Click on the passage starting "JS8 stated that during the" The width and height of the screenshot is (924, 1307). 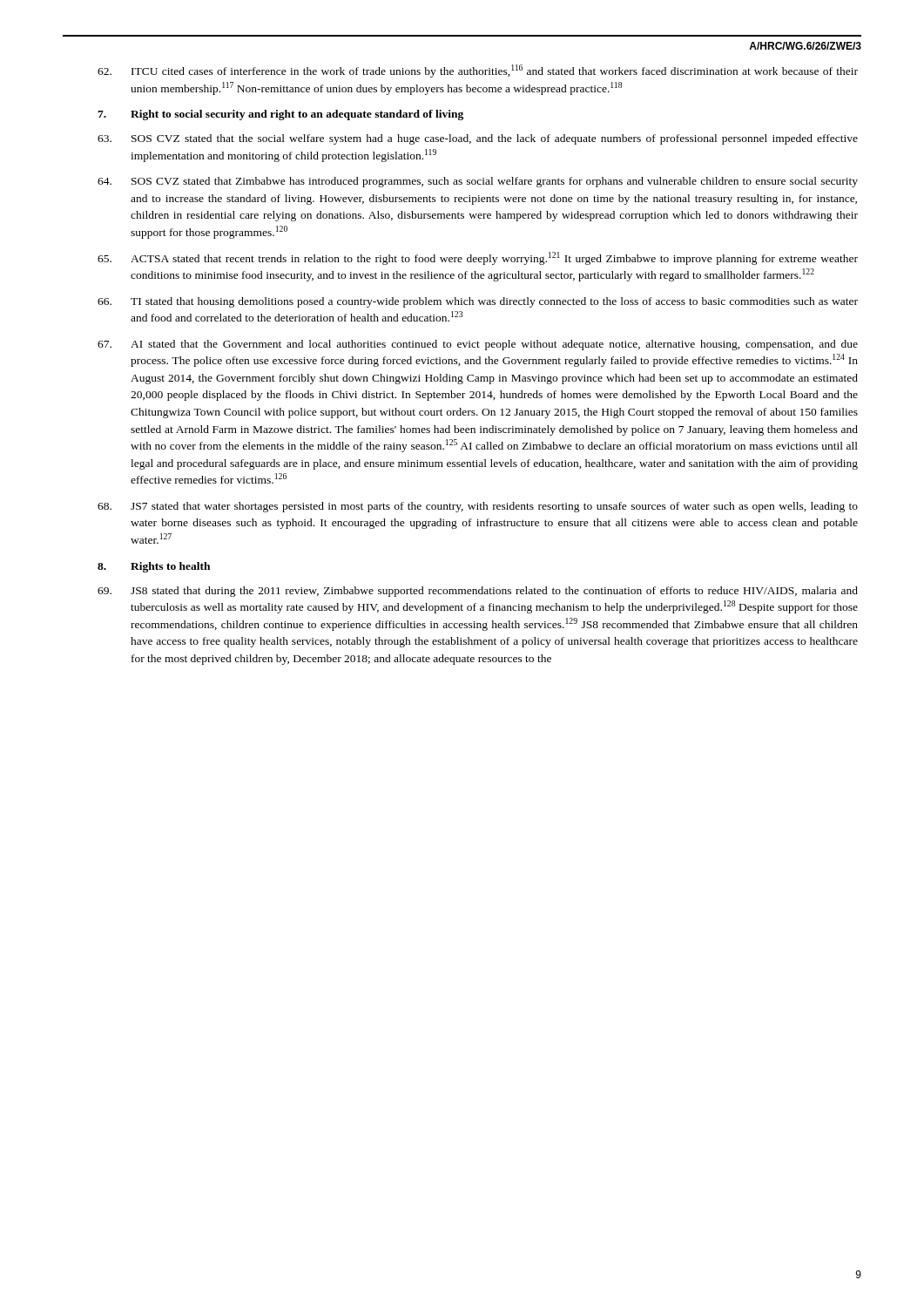coord(478,624)
